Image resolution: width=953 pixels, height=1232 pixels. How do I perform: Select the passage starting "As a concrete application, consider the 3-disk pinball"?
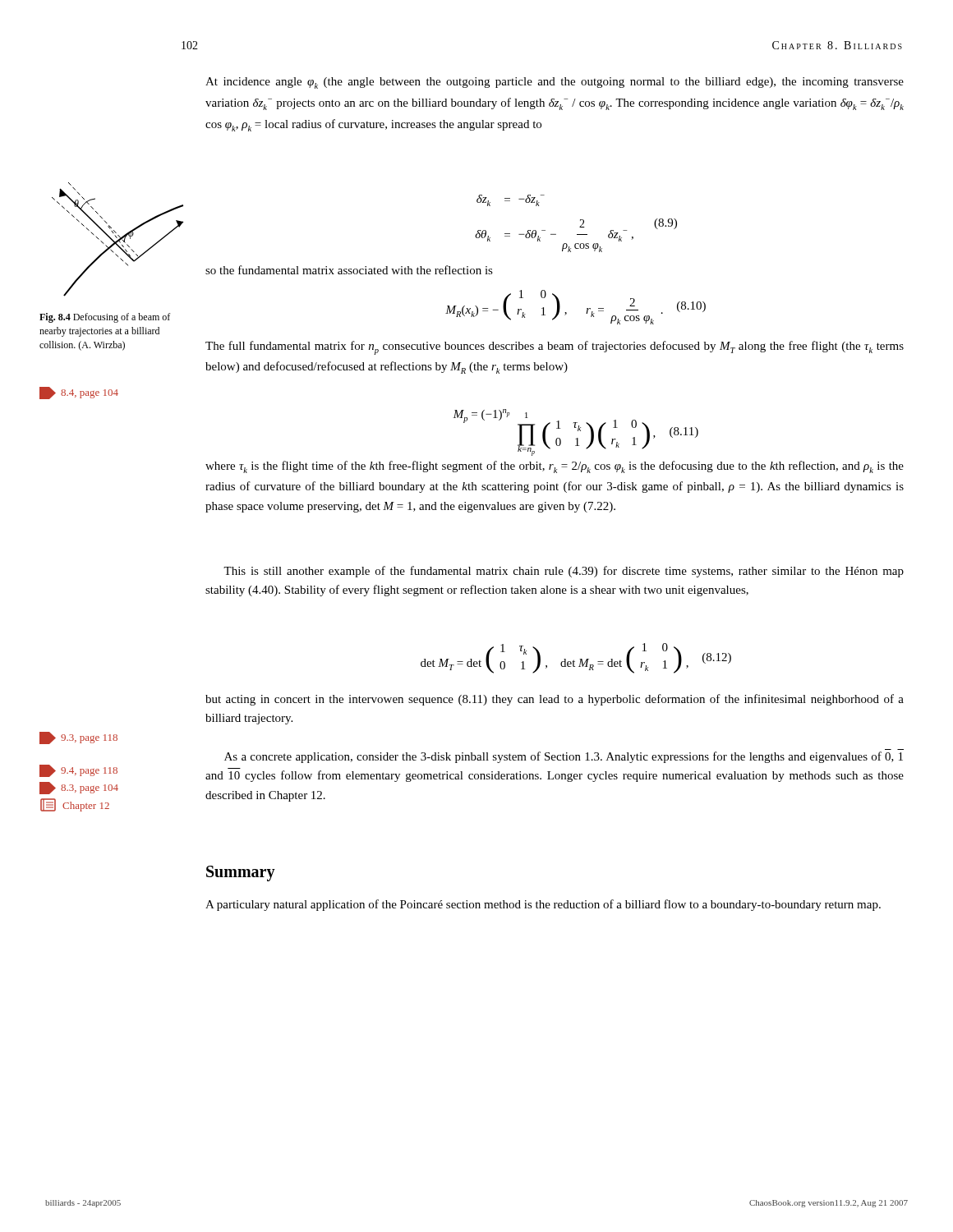click(555, 776)
